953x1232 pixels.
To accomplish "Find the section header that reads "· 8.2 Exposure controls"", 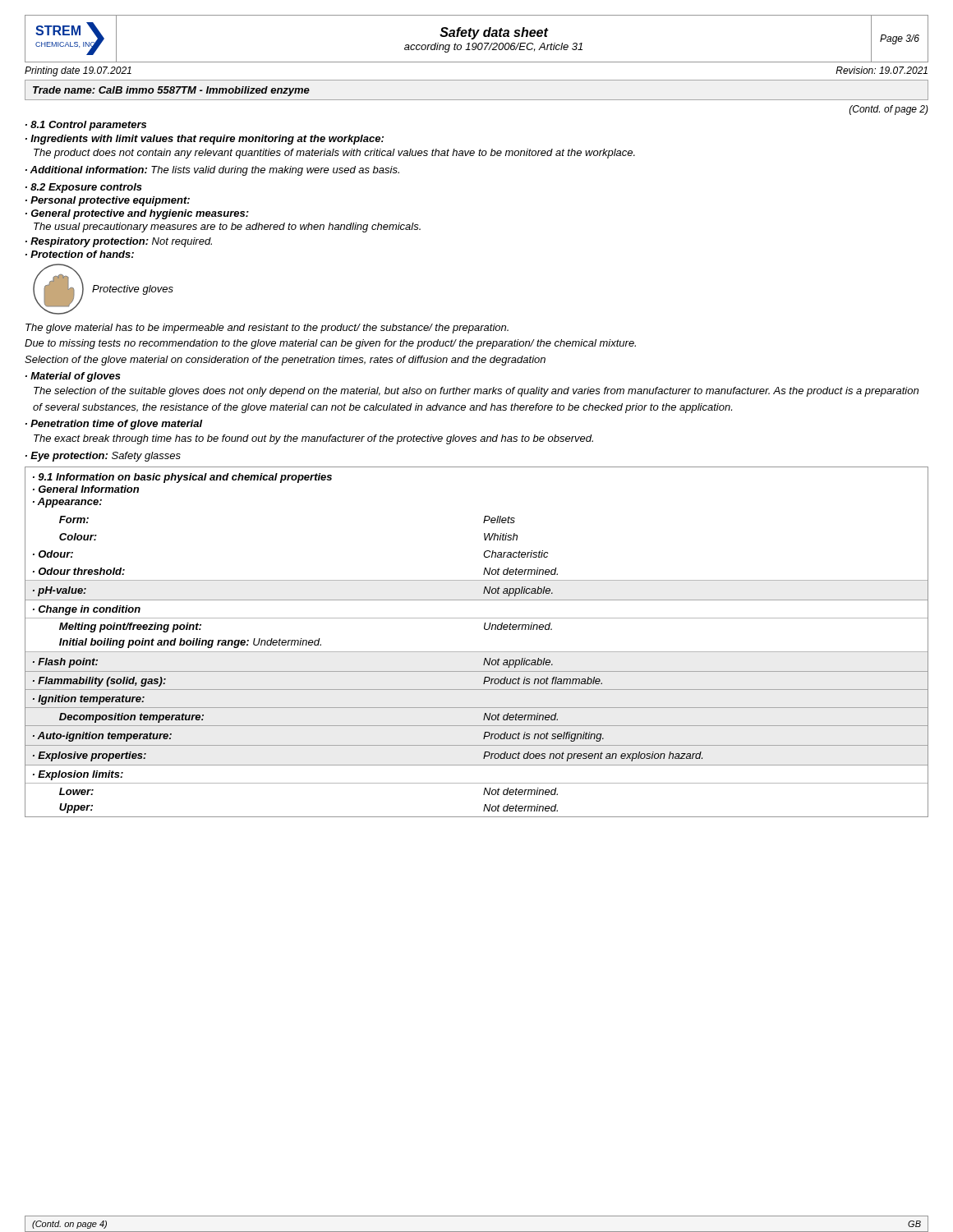I will tap(83, 187).
